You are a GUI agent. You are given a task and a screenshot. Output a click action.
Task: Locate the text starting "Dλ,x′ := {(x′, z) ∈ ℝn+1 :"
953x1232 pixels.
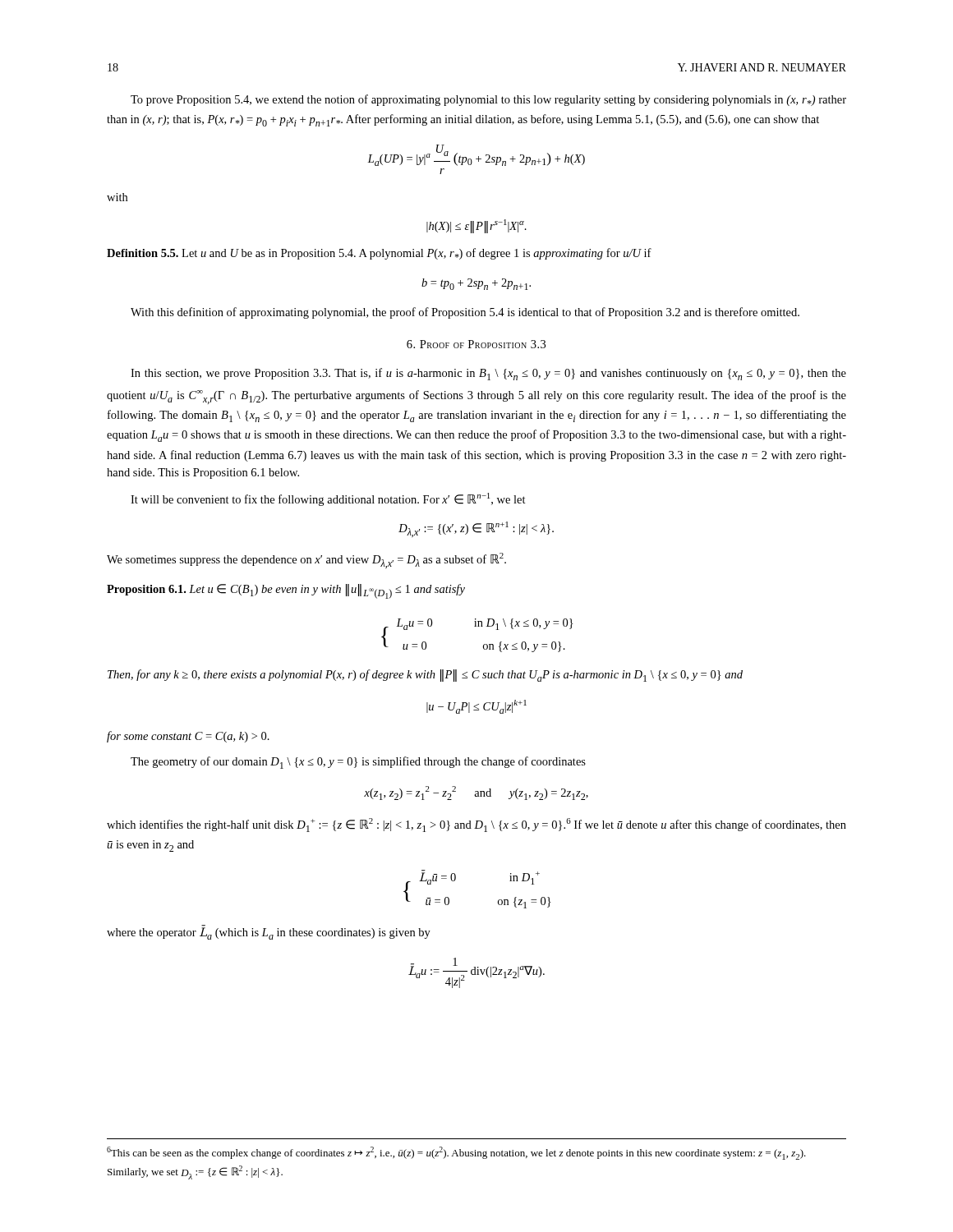476,528
